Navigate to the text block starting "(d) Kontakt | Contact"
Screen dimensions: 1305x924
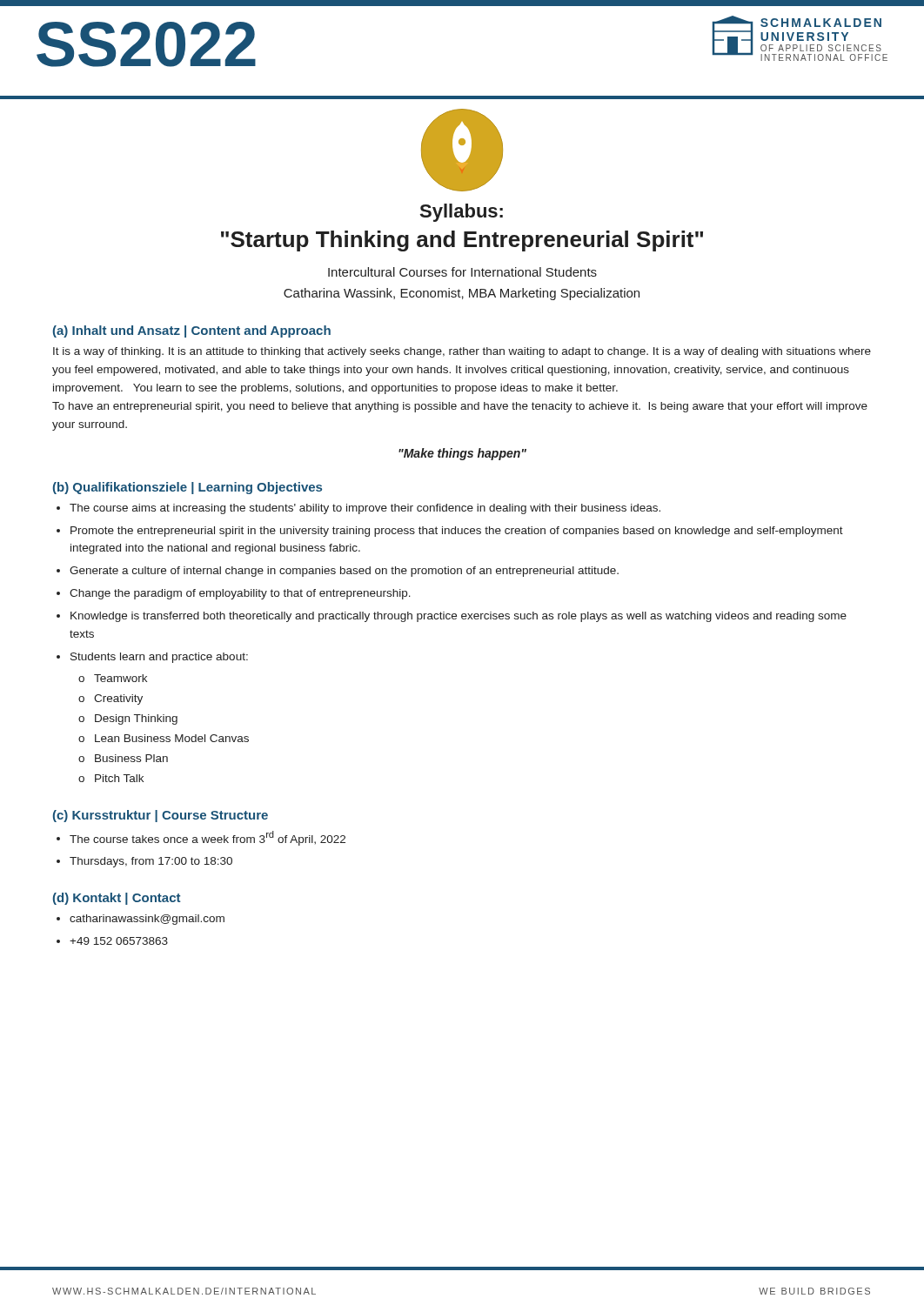[x=116, y=897]
